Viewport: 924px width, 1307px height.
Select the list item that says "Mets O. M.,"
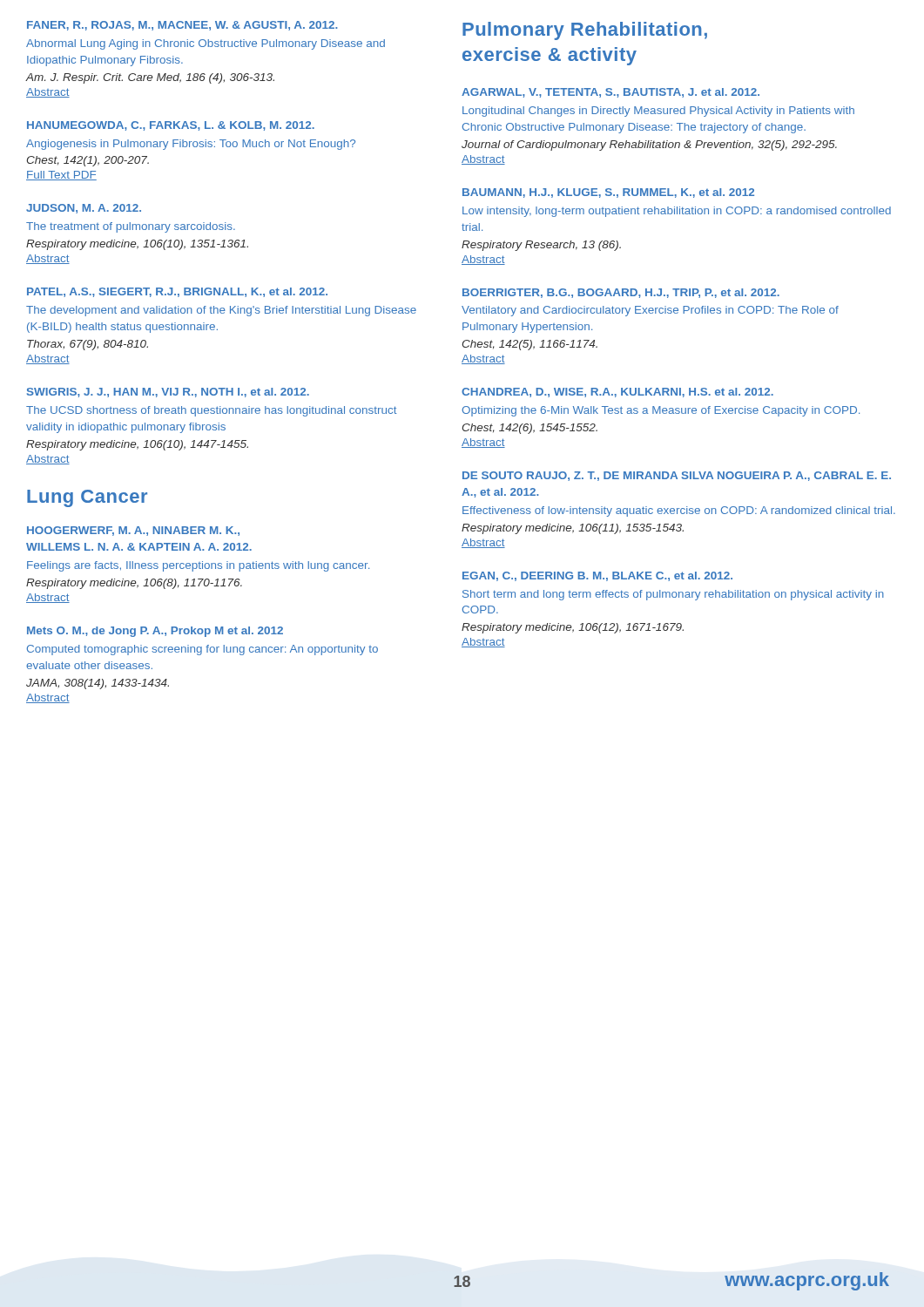click(x=222, y=663)
